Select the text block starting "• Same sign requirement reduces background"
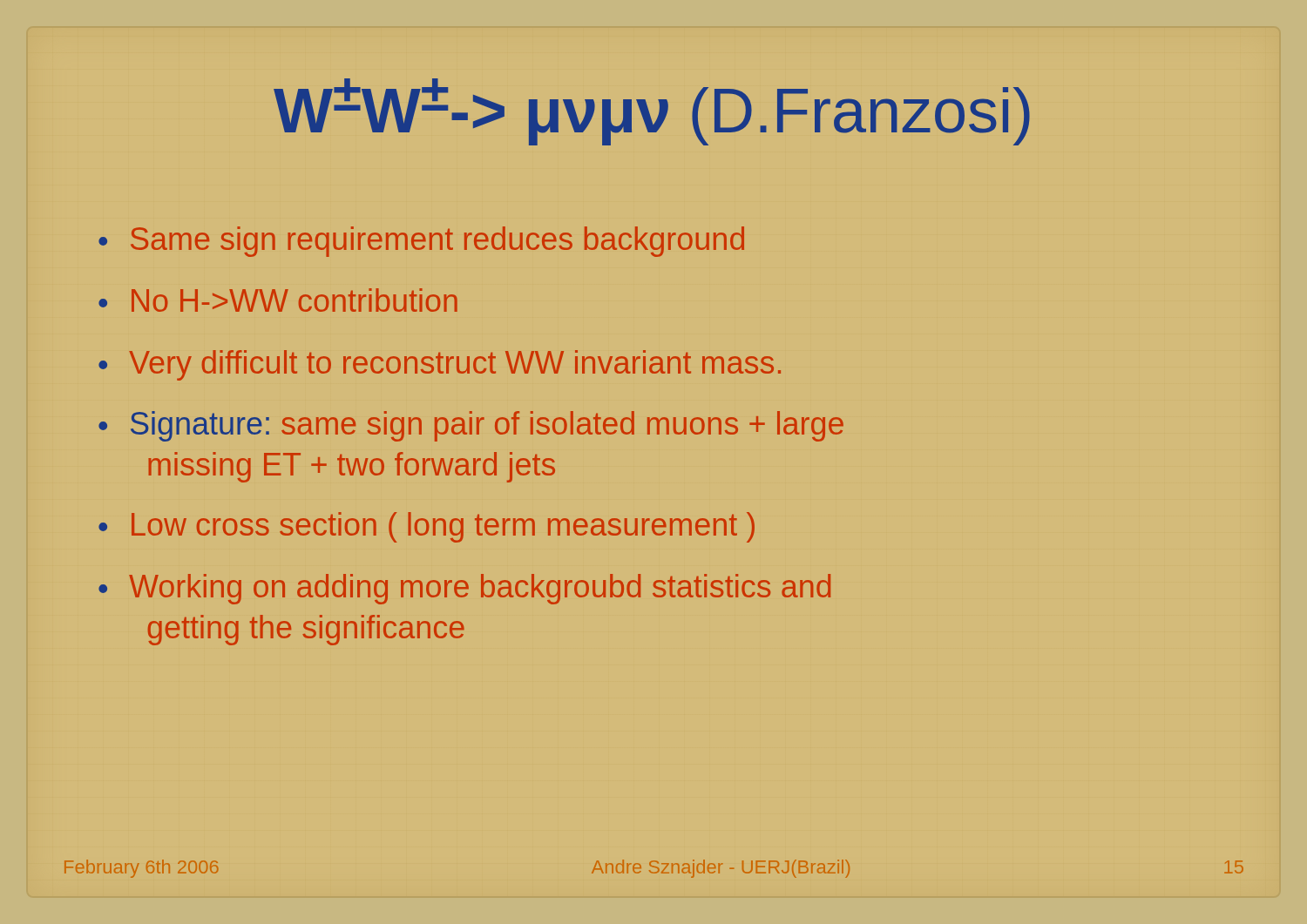Screen dimensions: 924x1307 pyautogui.click(x=422, y=241)
